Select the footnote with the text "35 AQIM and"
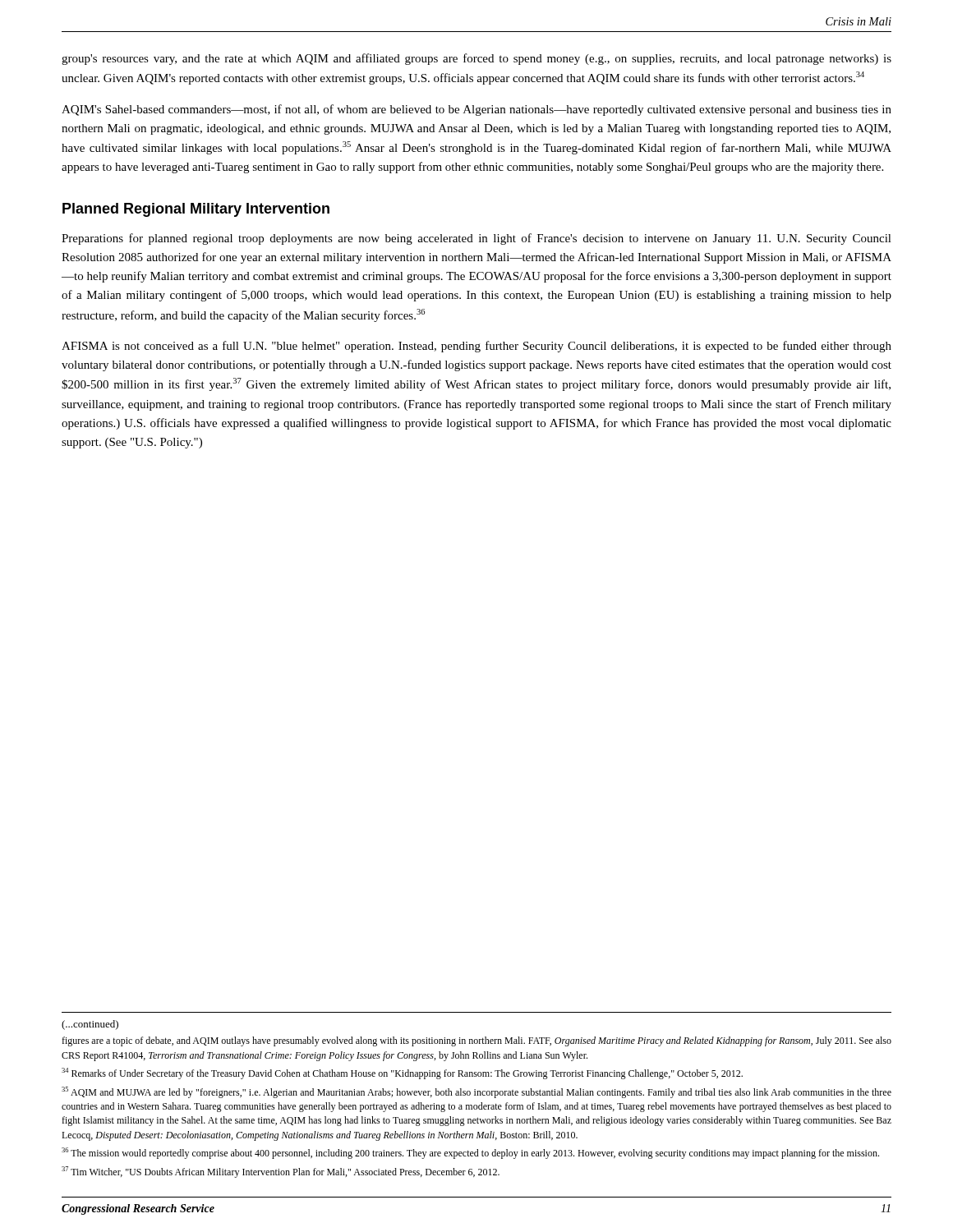The image size is (953, 1232). pos(476,1113)
